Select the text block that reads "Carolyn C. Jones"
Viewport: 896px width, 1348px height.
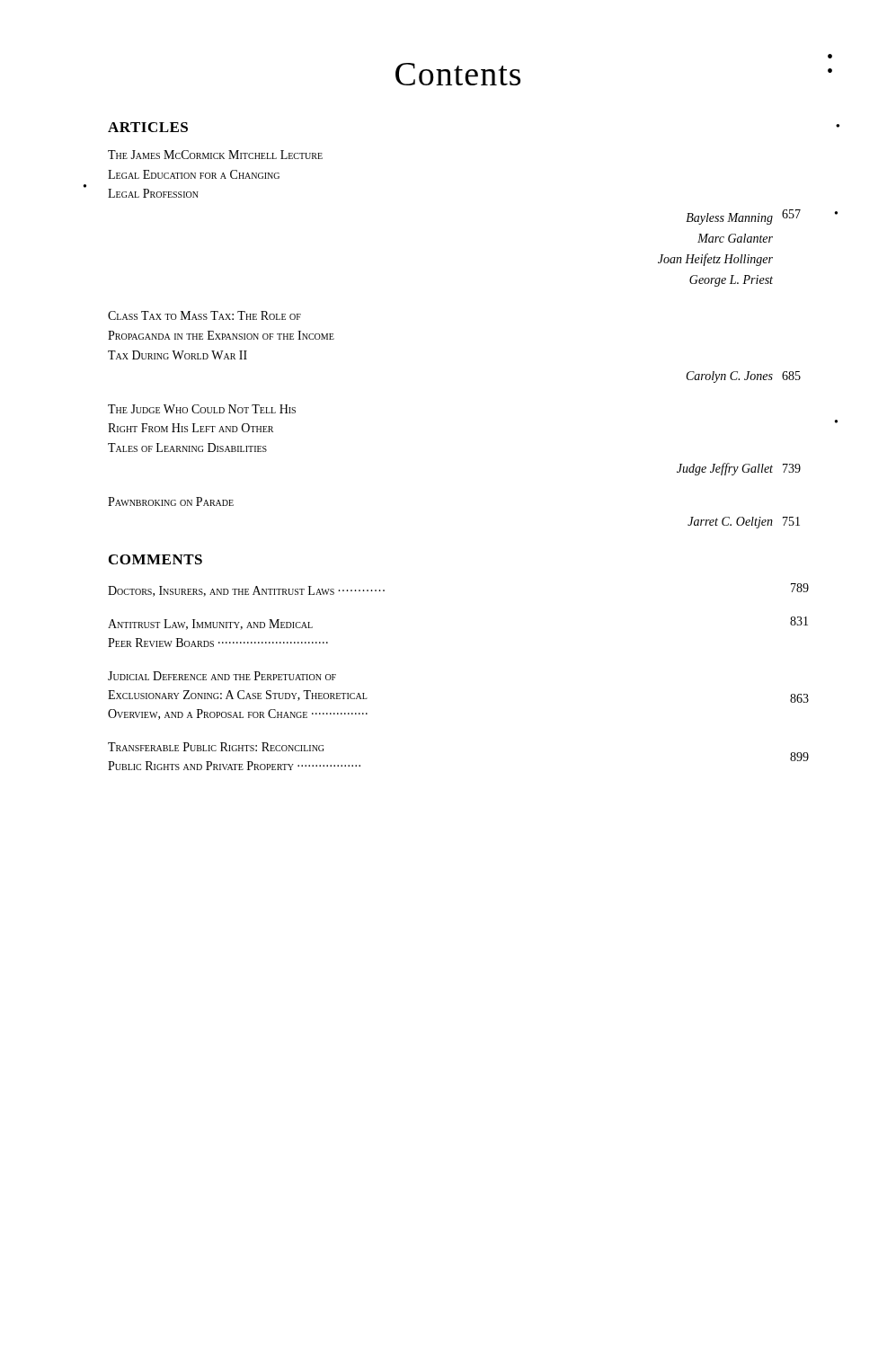747,376
